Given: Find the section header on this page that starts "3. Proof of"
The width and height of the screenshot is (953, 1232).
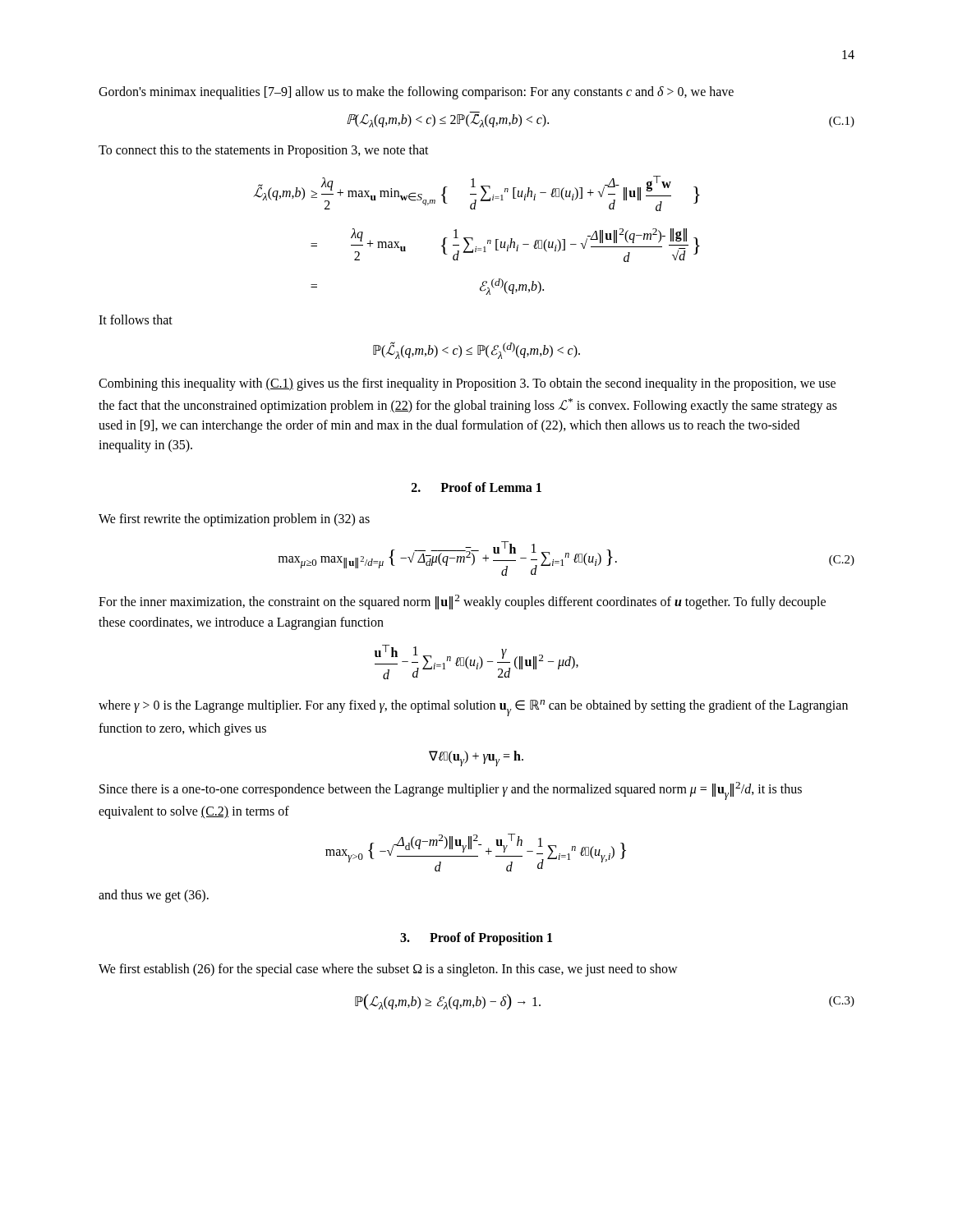Looking at the screenshot, I should click(x=476, y=937).
